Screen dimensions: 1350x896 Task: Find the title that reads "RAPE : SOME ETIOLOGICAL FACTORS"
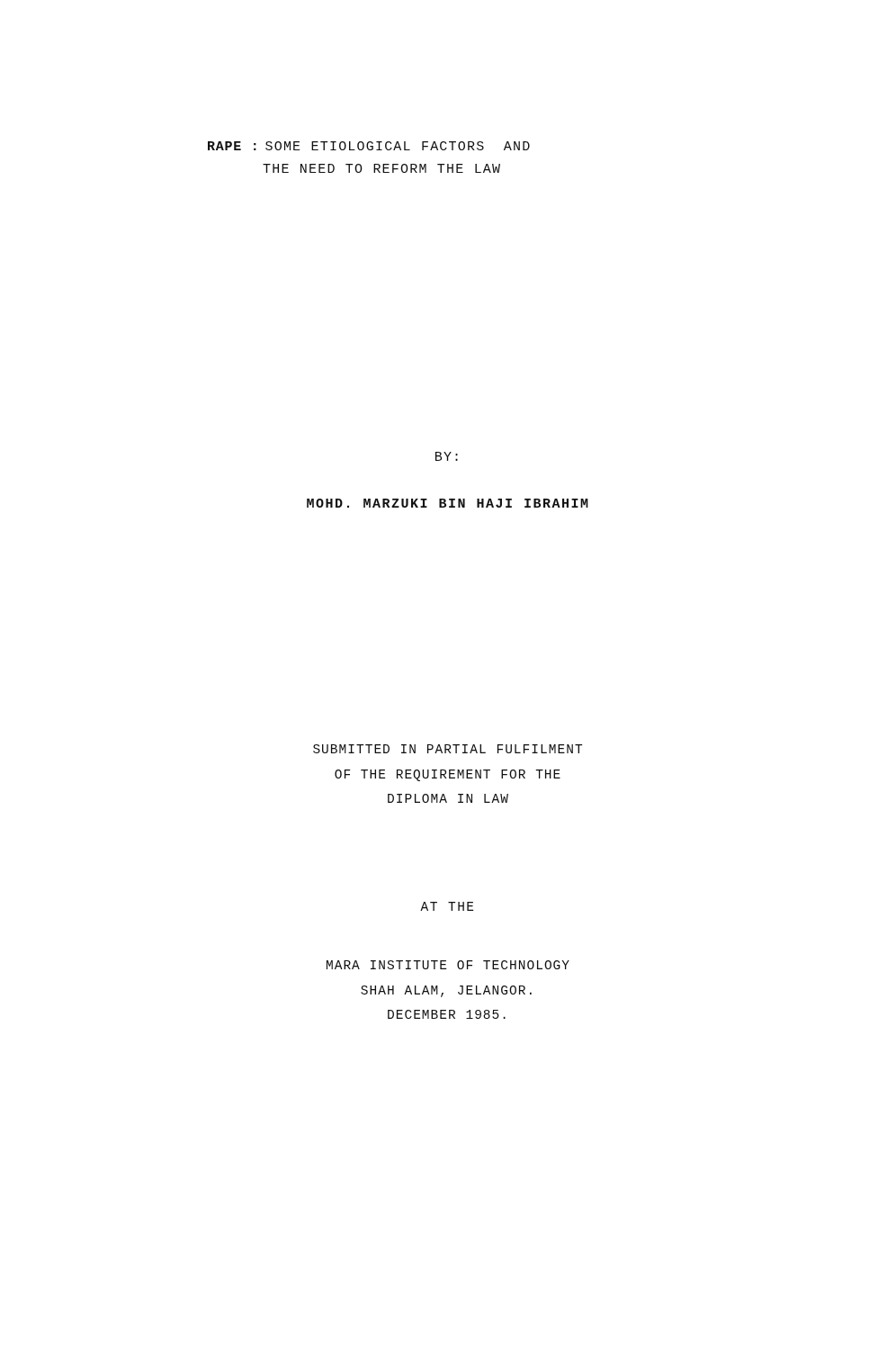tap(369, 158)
